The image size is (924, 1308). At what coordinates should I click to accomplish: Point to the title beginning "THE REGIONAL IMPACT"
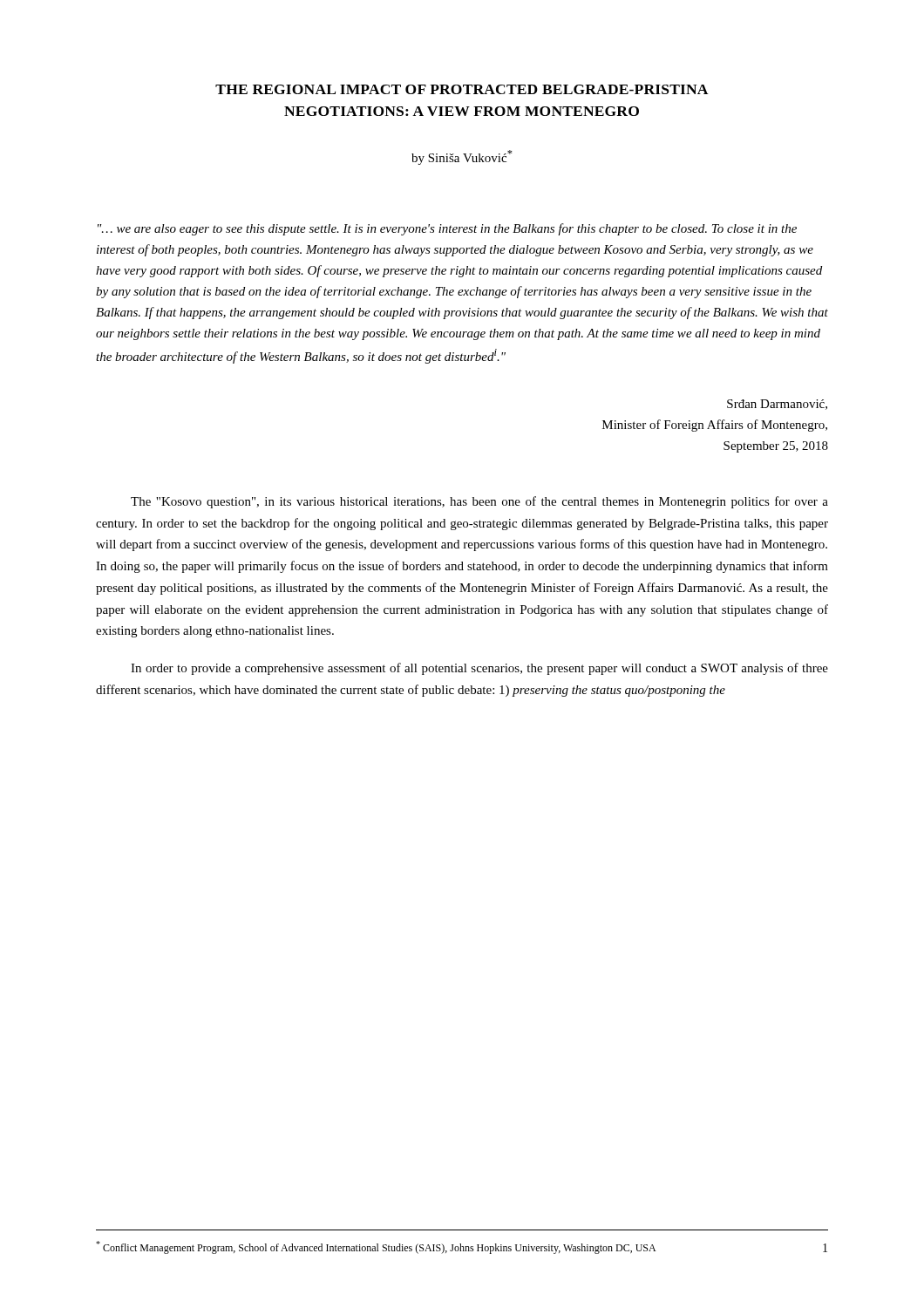coord(462,101)
